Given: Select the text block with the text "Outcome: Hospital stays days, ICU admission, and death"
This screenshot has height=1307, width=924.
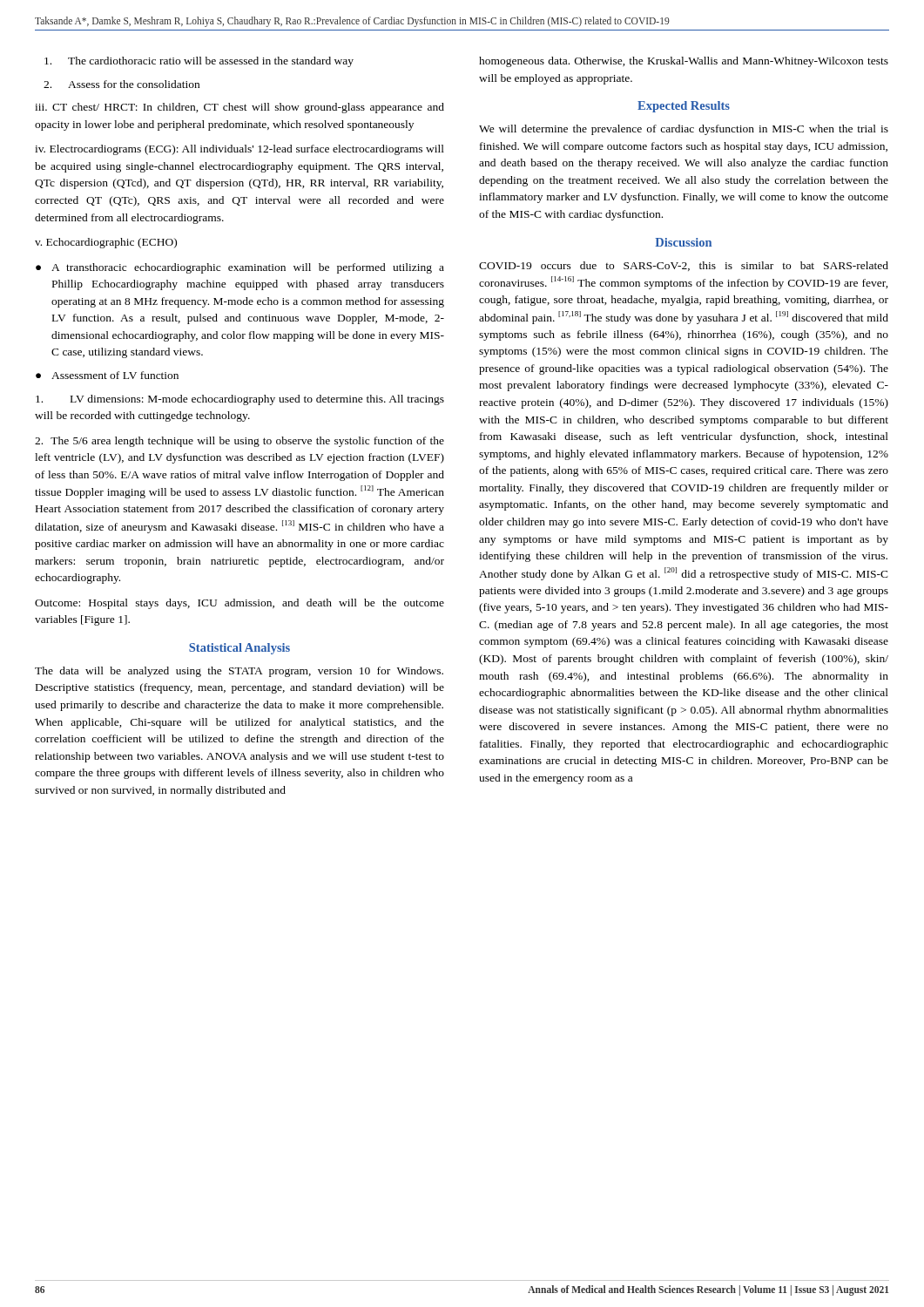Looking at the screenshot, I should tap(240, 611).
